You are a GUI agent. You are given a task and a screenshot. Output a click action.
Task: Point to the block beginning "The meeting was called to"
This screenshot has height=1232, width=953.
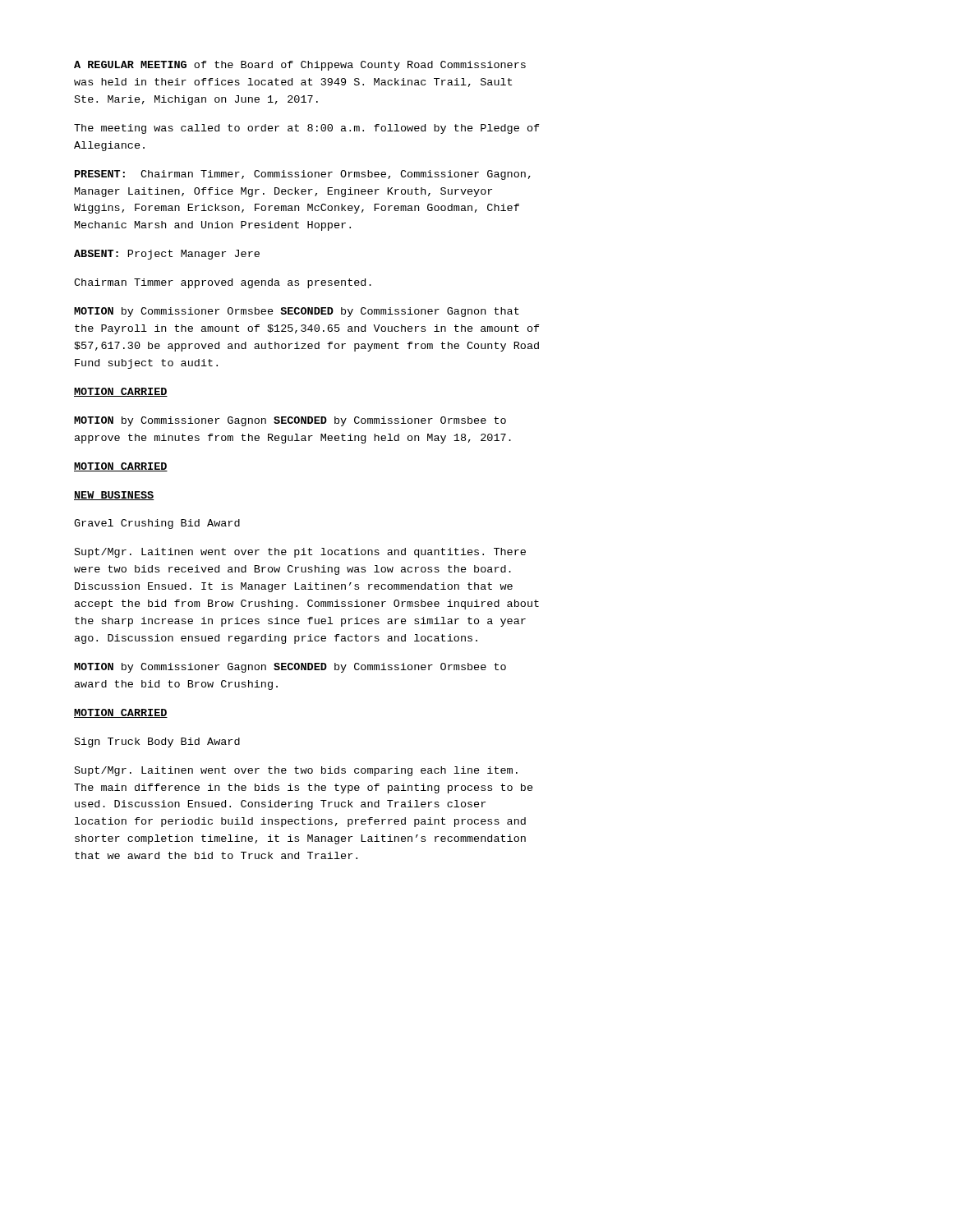point(307,137)
